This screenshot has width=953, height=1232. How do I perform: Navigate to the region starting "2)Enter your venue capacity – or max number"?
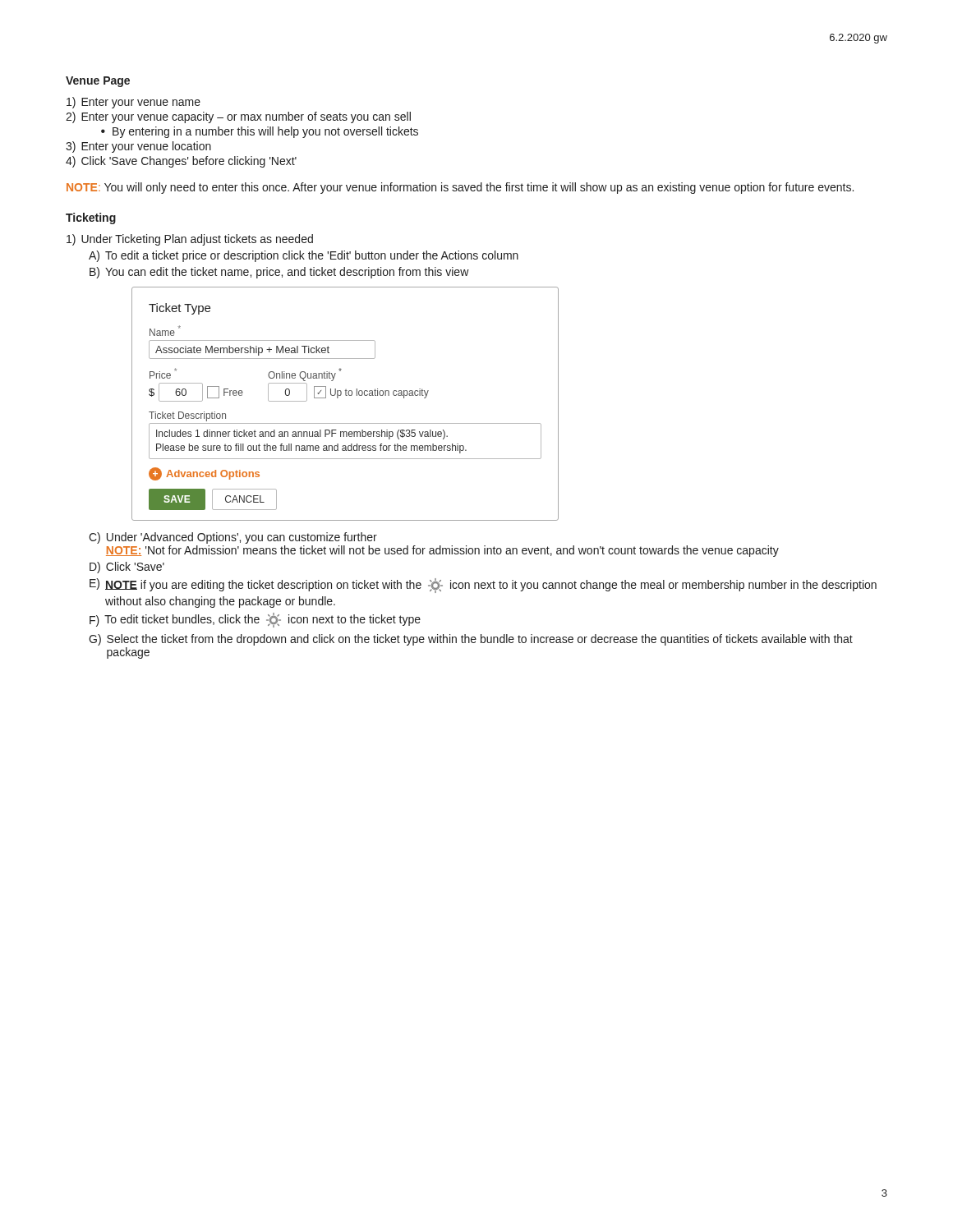point(242,124)
